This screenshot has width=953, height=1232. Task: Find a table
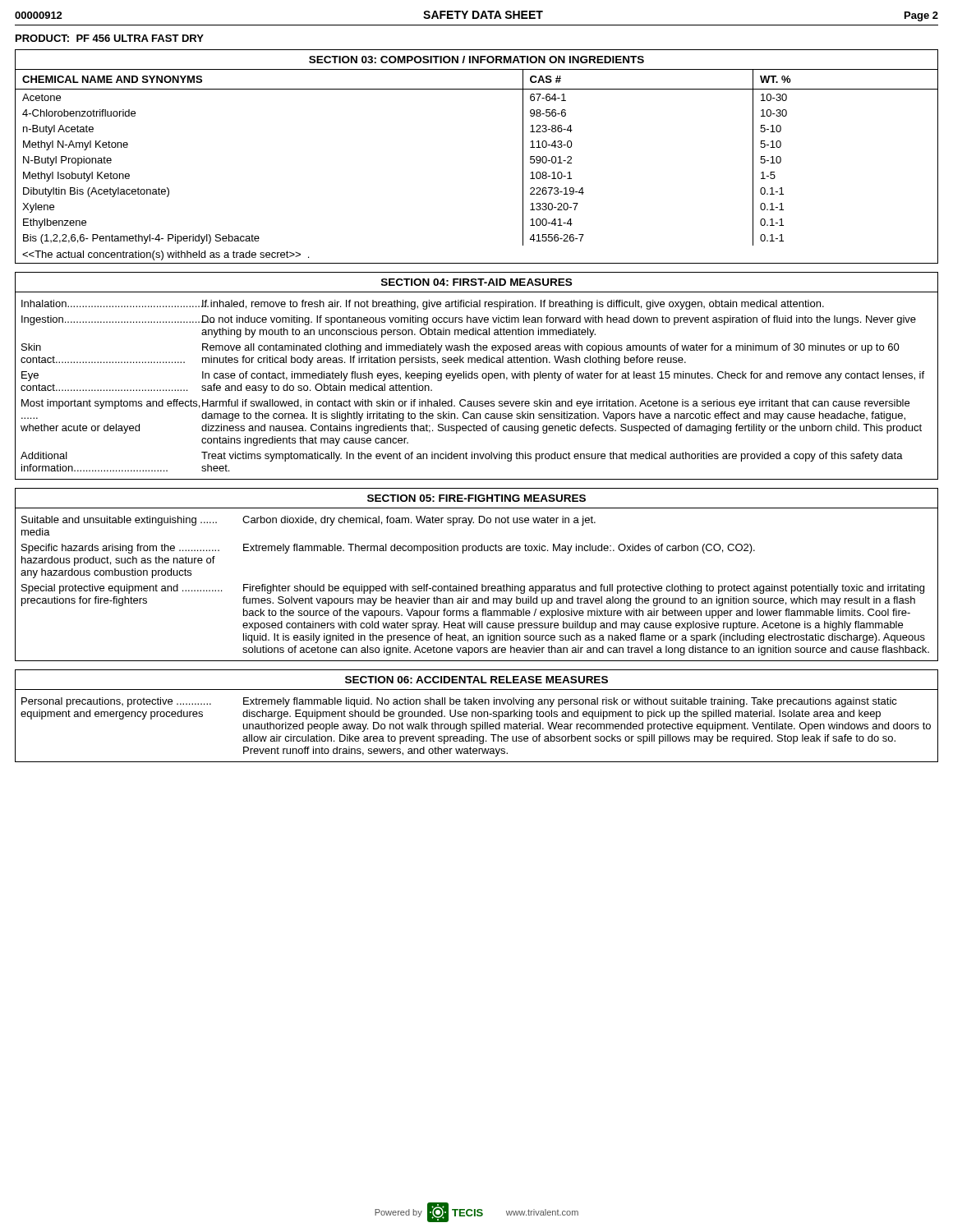[x=476, y=158]
